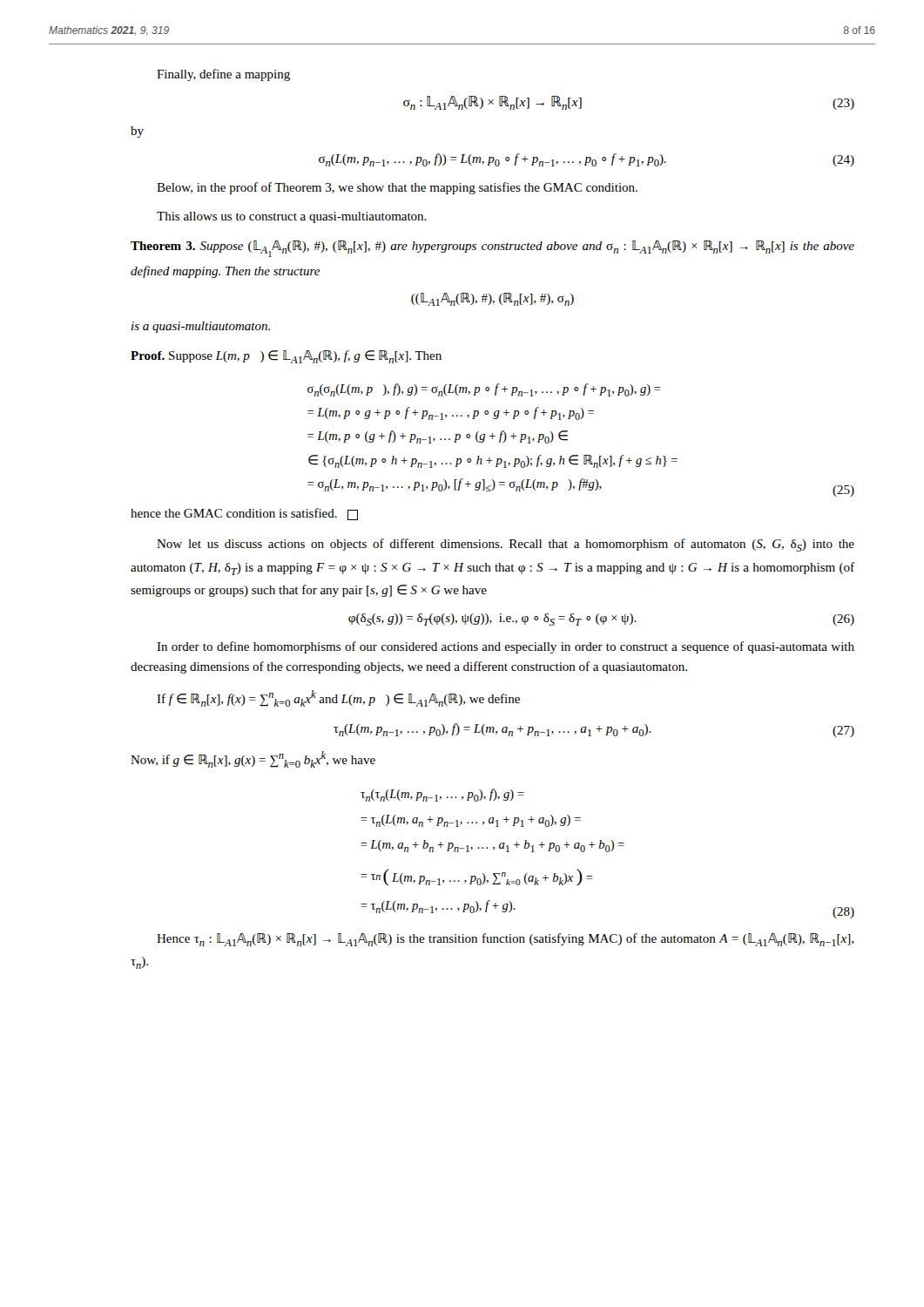Where is the passage that starts "Proof. Suppose L(m, p⃗) ∈ 𝕃A1𝔸n(ℝ), f, g"?
Image resolution: width=924 pixels, height=1307 pixels.
(x=286, y=357)
